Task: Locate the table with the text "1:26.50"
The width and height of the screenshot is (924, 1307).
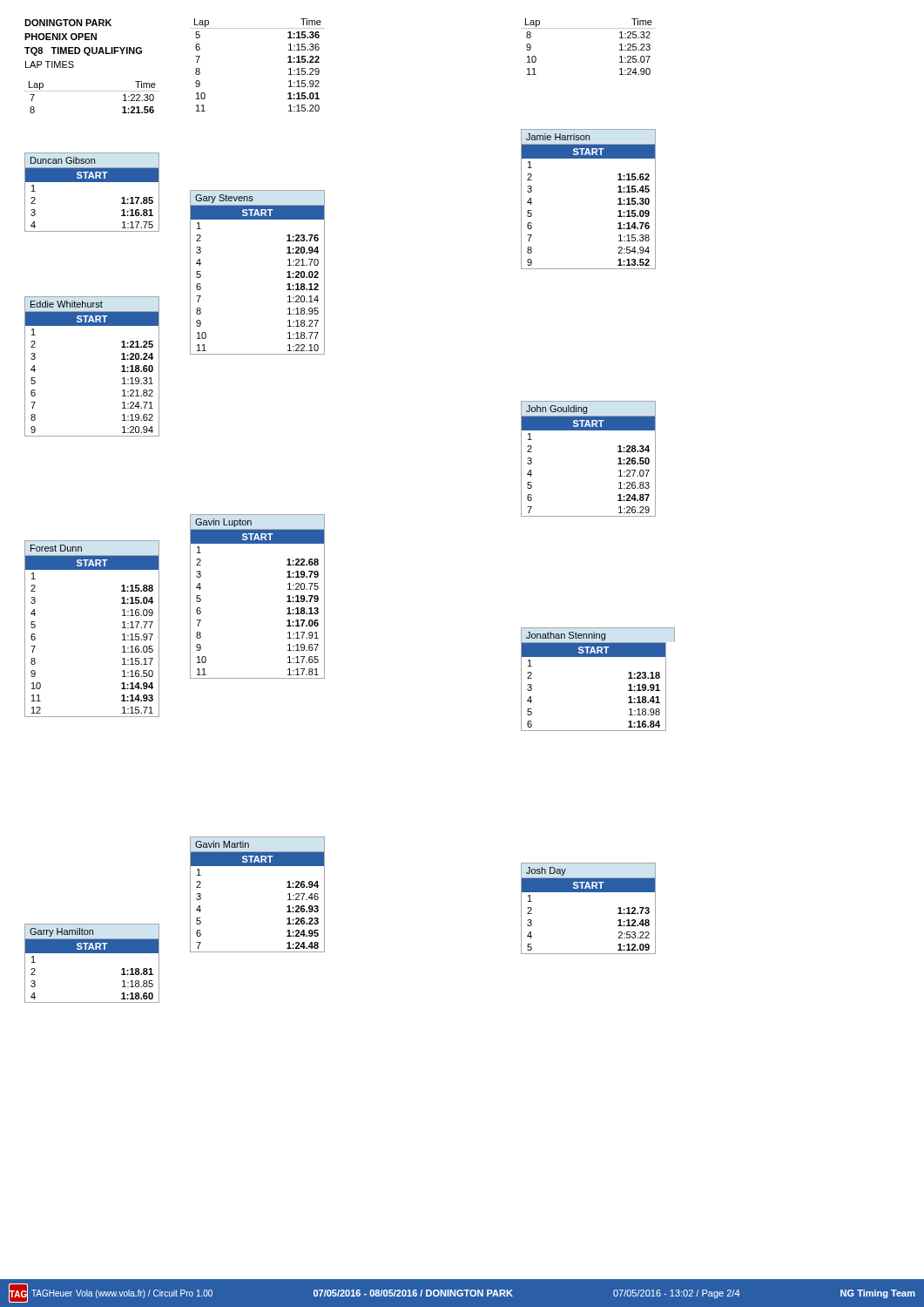Action: pyautogui.click(x=588, y=459)
